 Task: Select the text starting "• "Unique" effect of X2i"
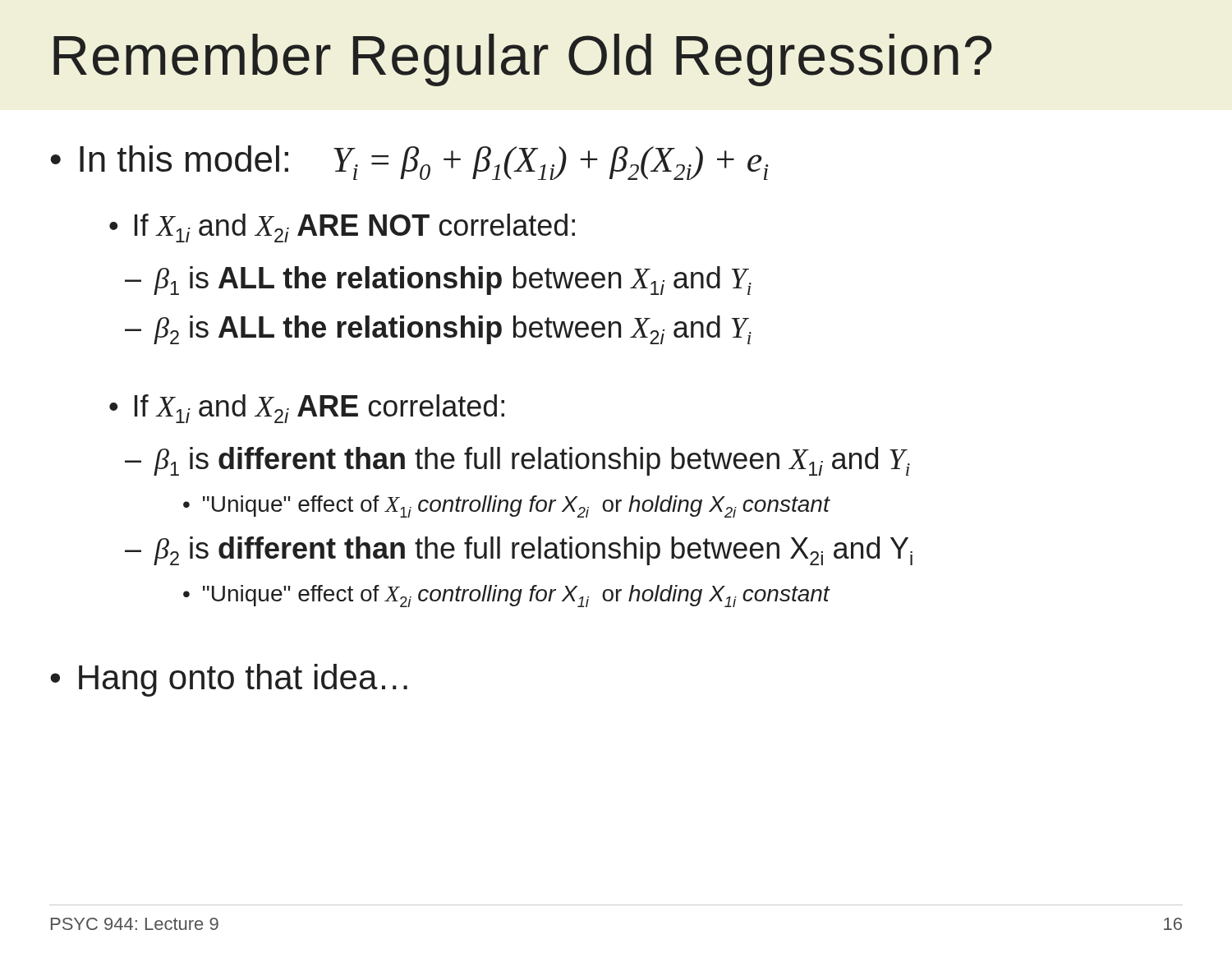pyautogui.click(x=506, y=595)
